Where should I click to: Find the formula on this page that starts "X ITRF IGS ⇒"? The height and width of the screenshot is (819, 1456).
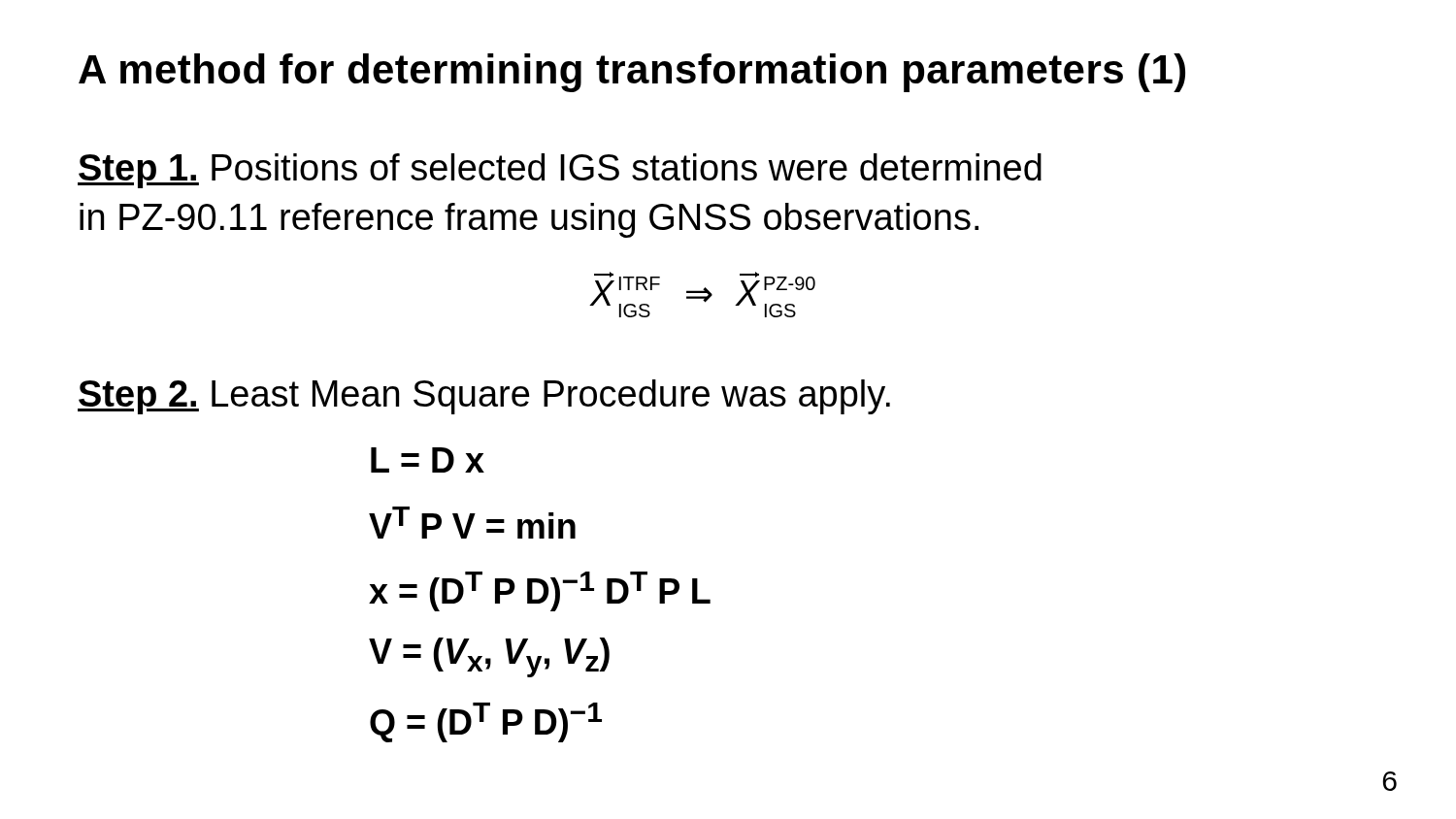tap(728, 298)
